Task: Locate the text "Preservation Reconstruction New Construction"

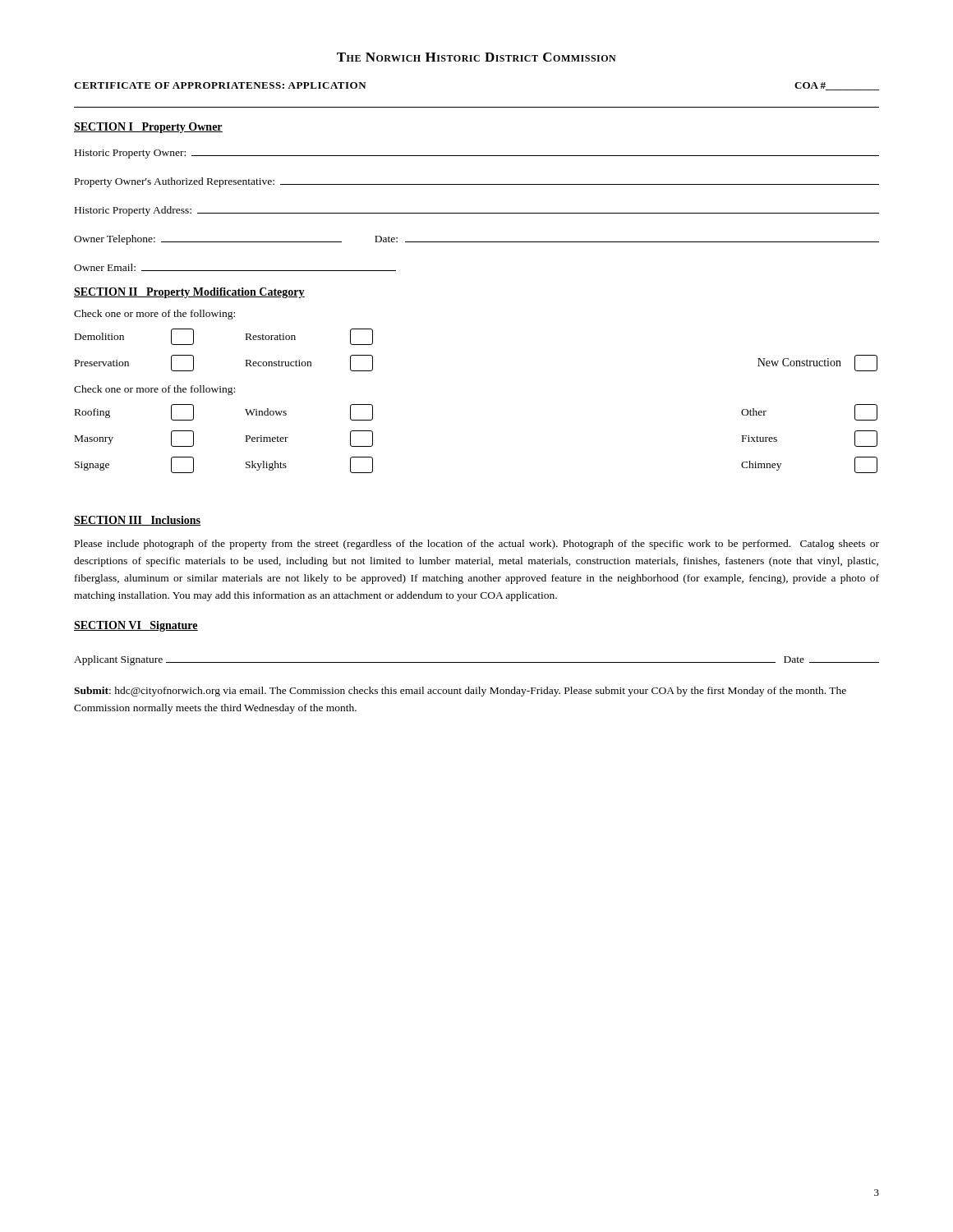Action: point(103,363)
